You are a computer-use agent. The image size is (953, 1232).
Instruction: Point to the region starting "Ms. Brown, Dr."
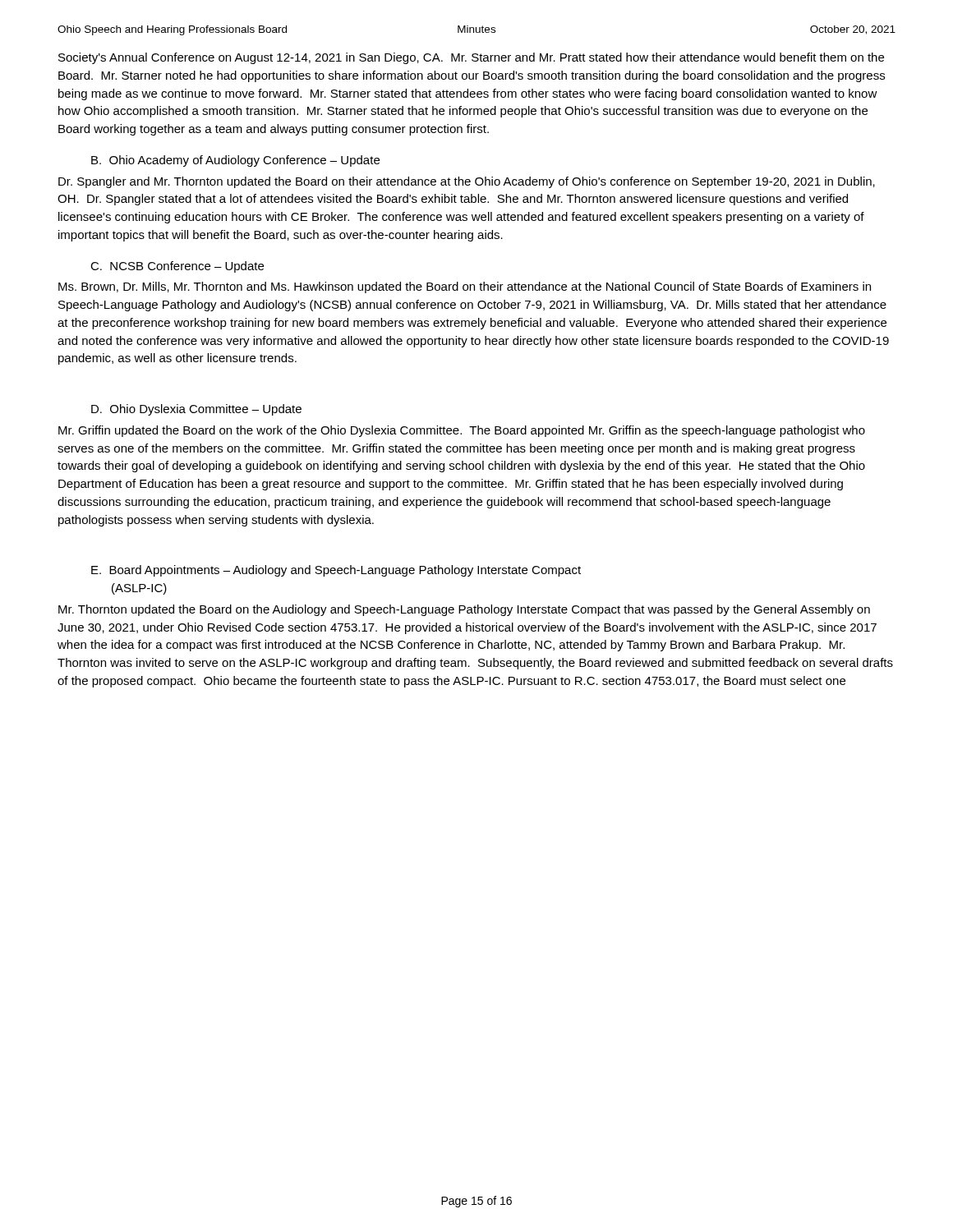(473, 322)
